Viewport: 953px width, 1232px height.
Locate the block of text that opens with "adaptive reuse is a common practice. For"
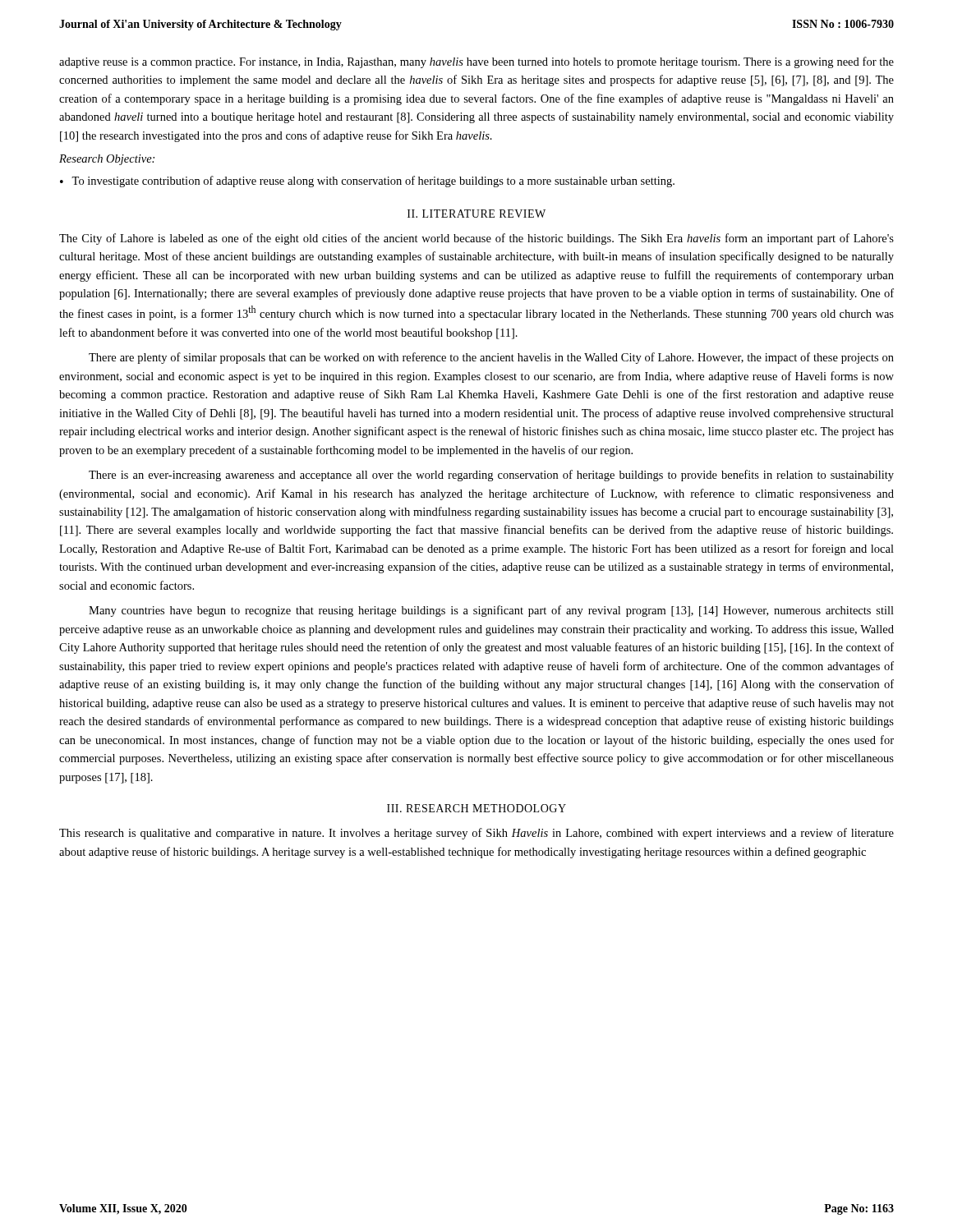476,99
